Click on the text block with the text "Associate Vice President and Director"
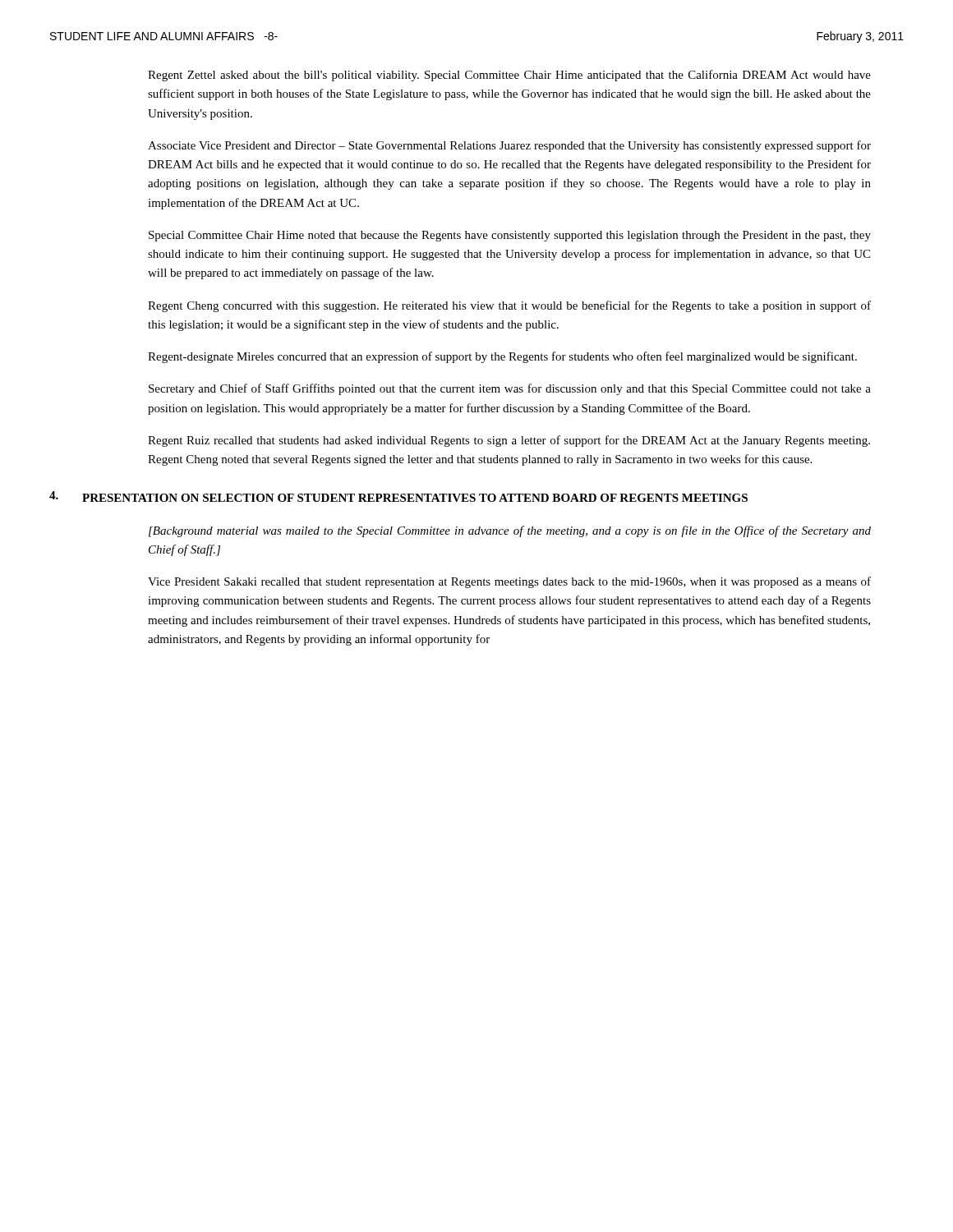953x1232 pixels. click(509, 174)
